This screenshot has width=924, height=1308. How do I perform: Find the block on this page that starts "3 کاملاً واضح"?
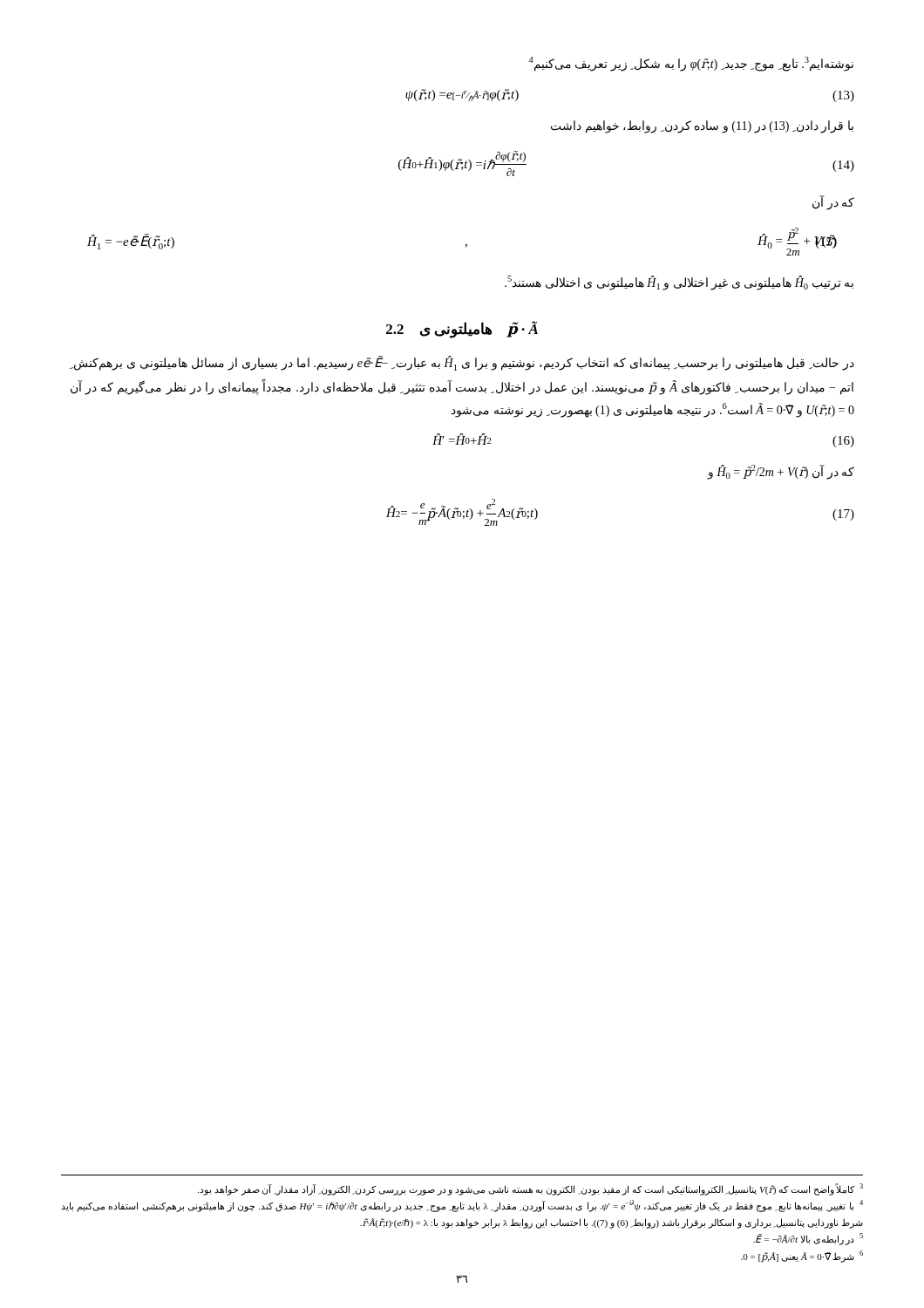coord(462,1222)
